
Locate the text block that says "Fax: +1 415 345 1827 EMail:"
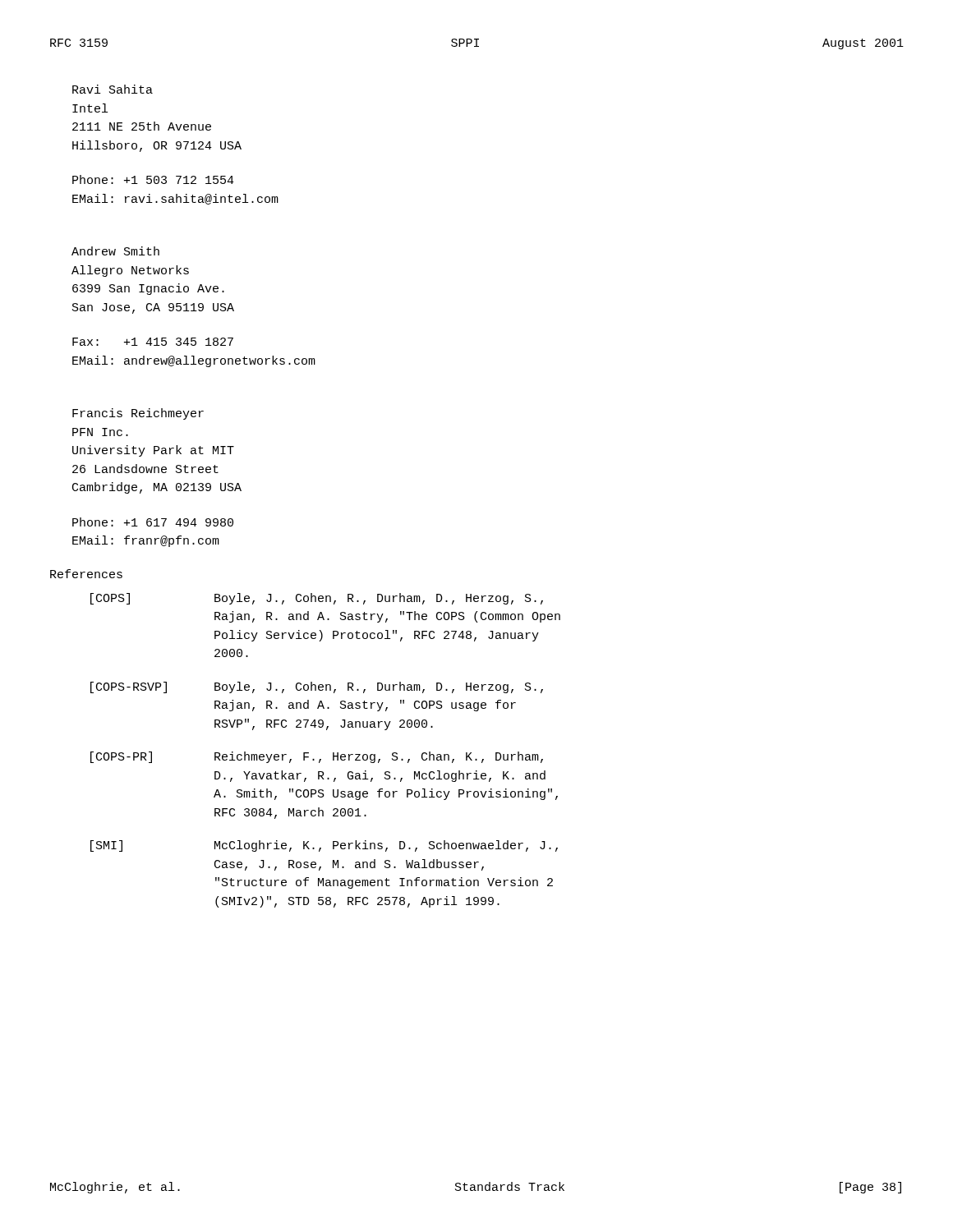[182, 352]
